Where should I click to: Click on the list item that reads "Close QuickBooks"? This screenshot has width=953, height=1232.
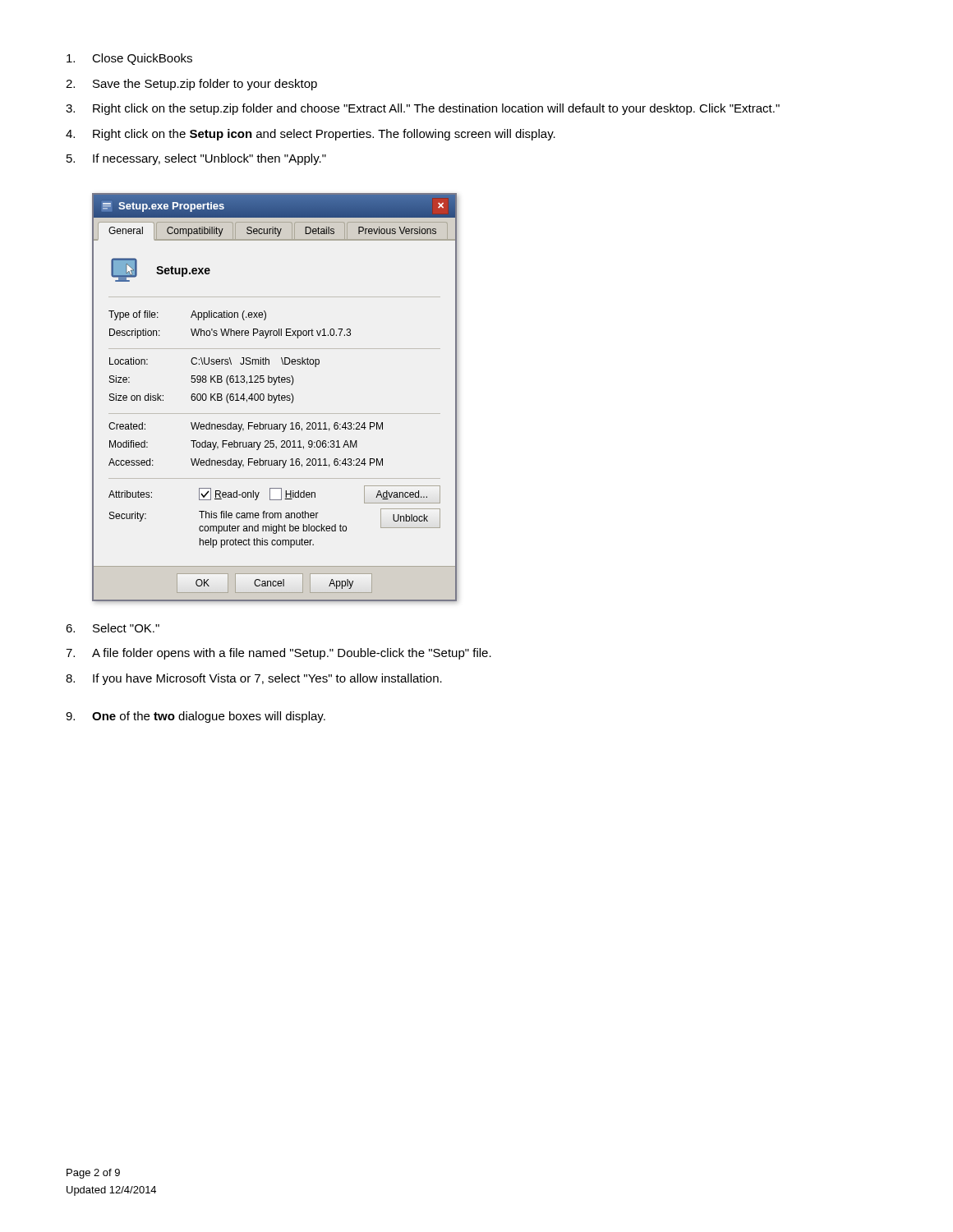click(x=129, y=59)
